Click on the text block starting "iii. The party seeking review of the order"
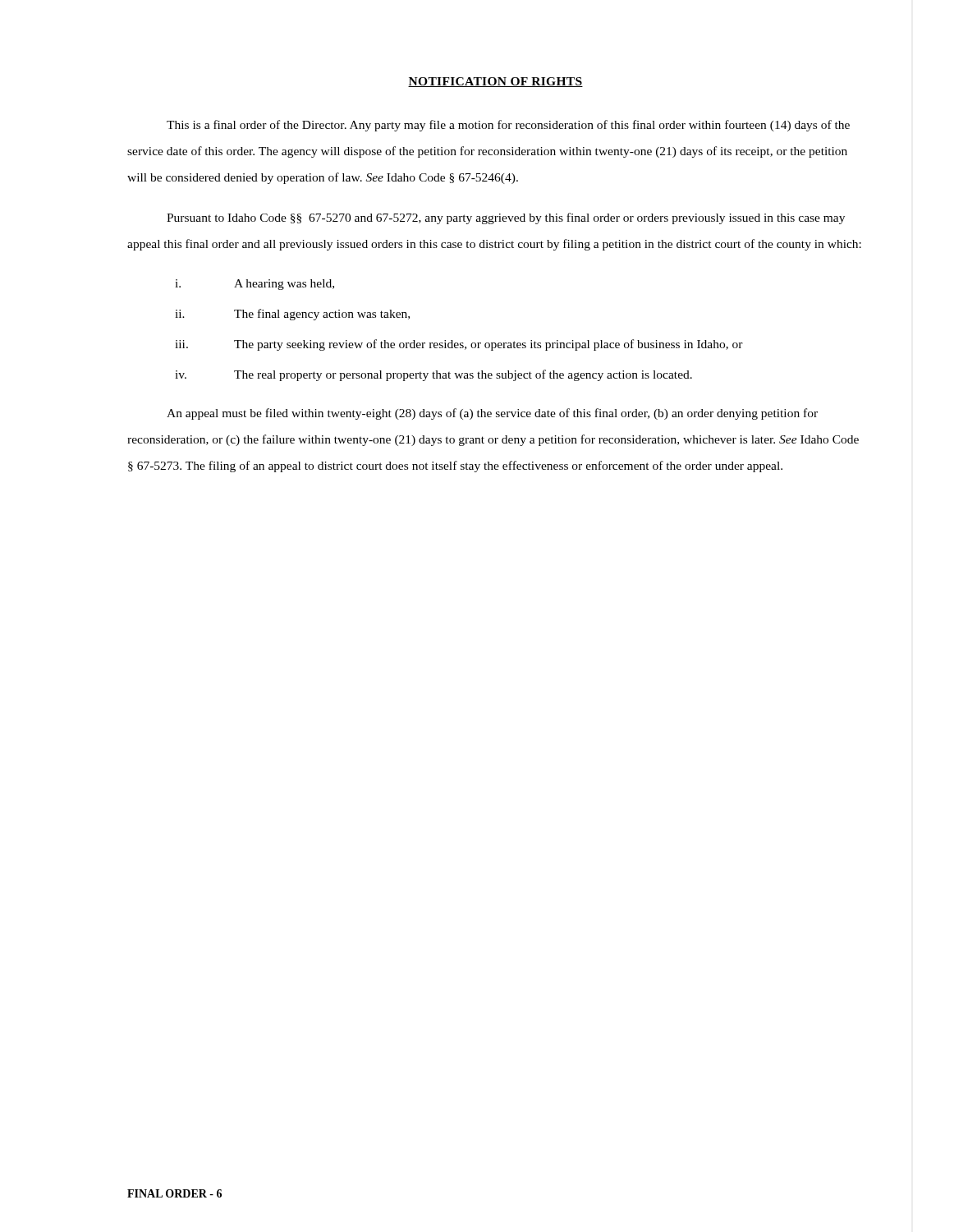 495,344
